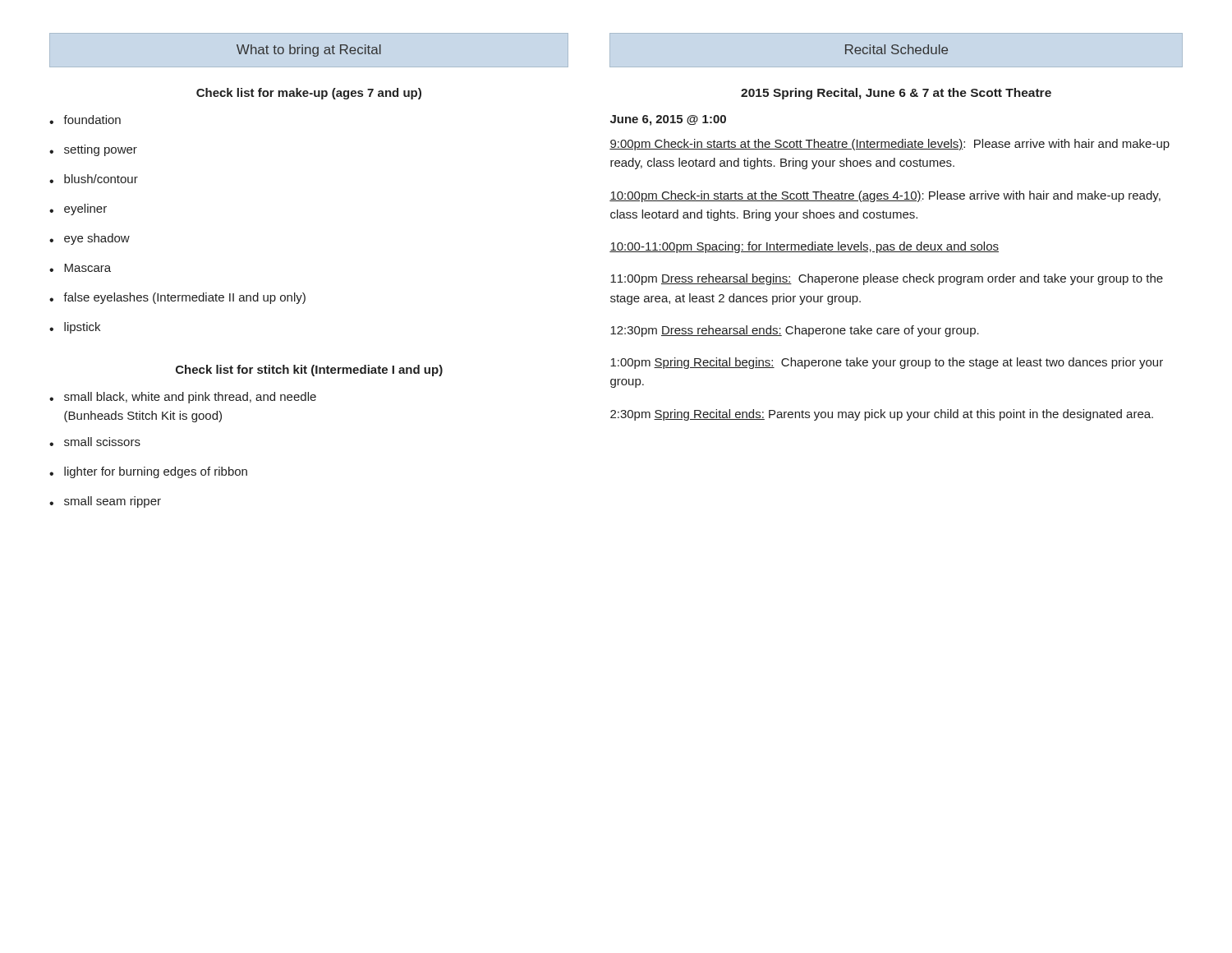The height and width of the screenshot is (953, 1232).
Task: Click on the text block containing "9:00pm Check-in starts"
Action: 890,153
